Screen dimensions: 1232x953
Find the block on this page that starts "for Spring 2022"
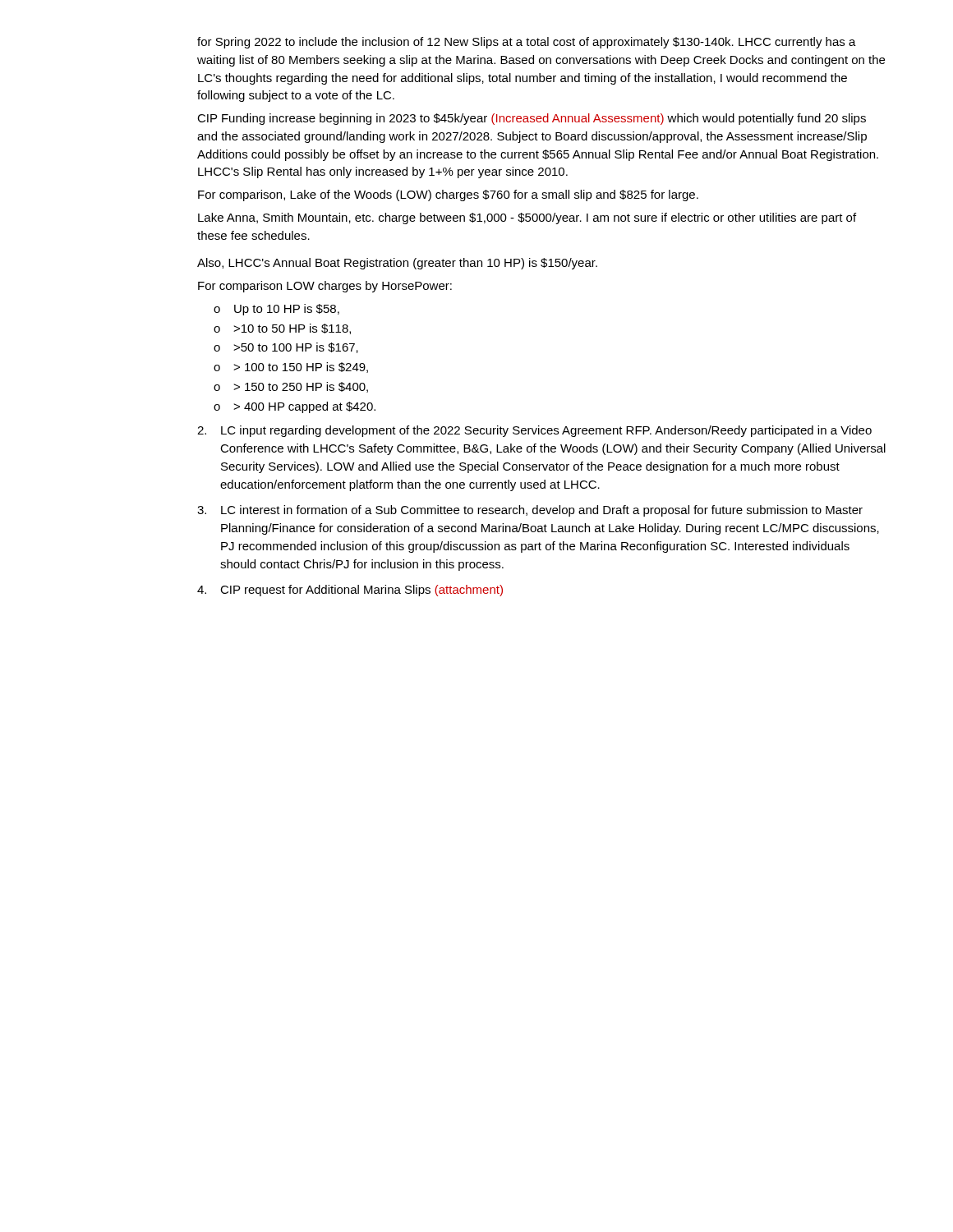pyautogui.click(x=542, y=164)
